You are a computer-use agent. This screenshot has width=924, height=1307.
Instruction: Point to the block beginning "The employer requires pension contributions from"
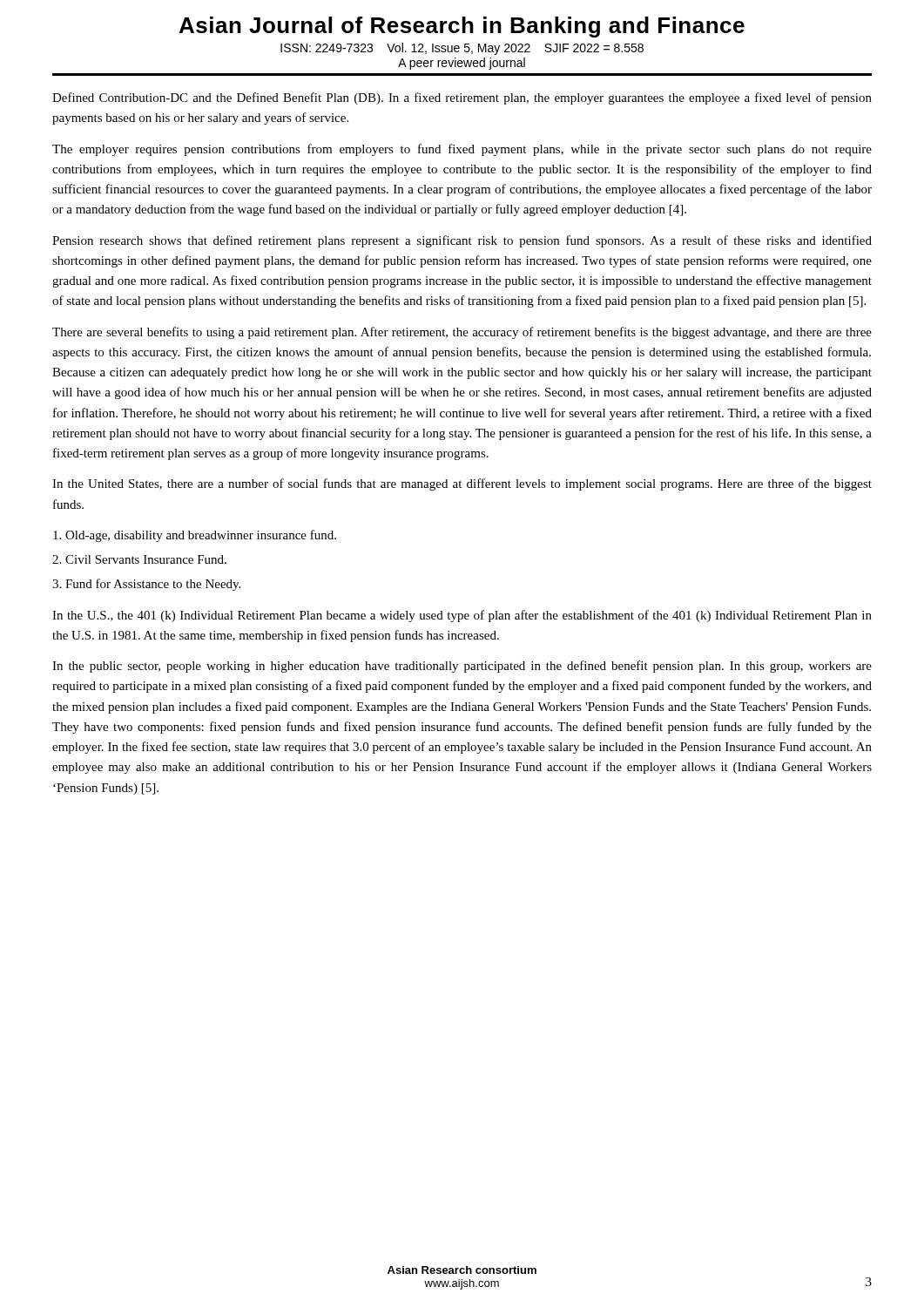click(462, 179)
